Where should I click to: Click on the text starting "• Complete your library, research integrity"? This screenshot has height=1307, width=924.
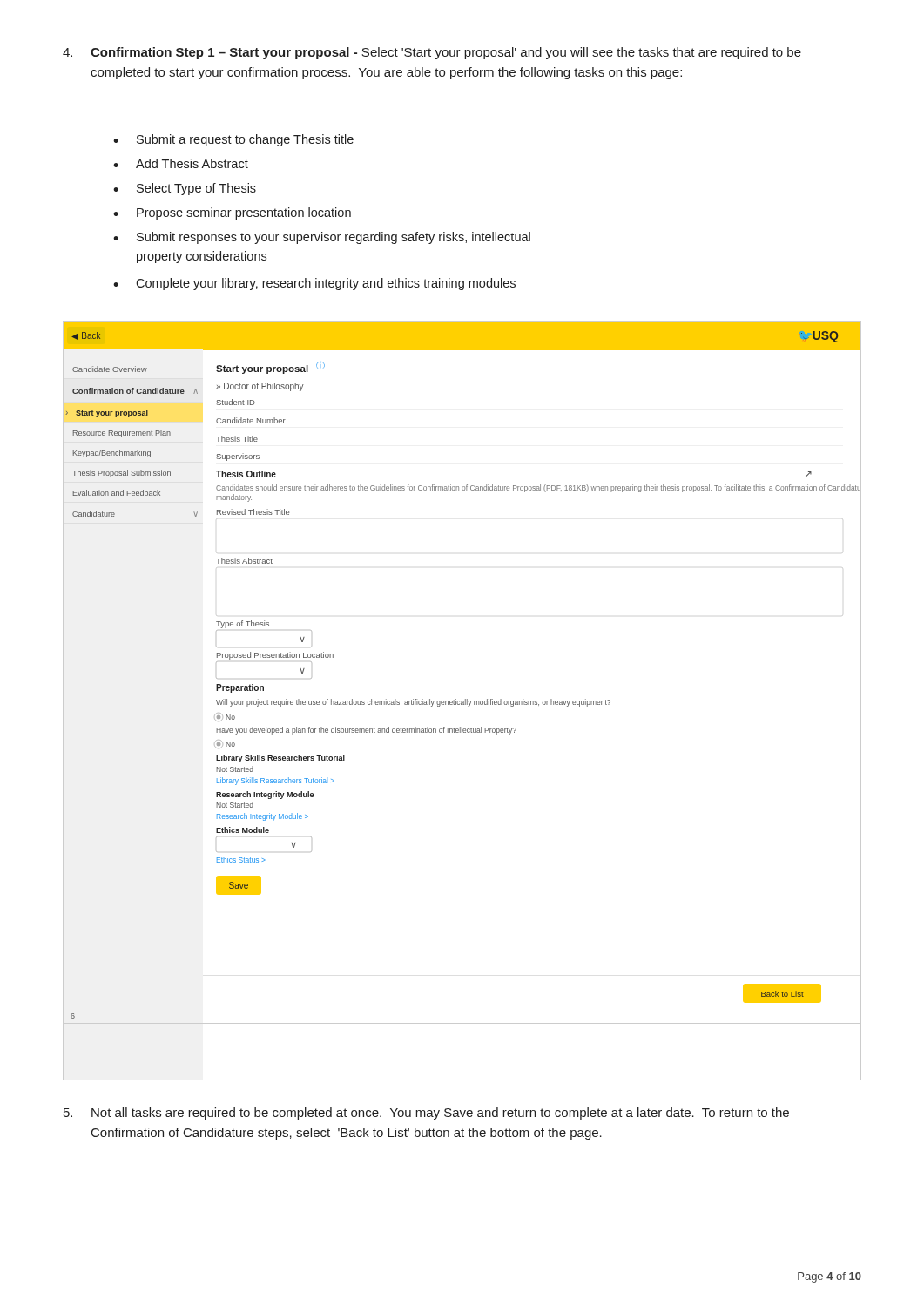click(x=315, y=285)
